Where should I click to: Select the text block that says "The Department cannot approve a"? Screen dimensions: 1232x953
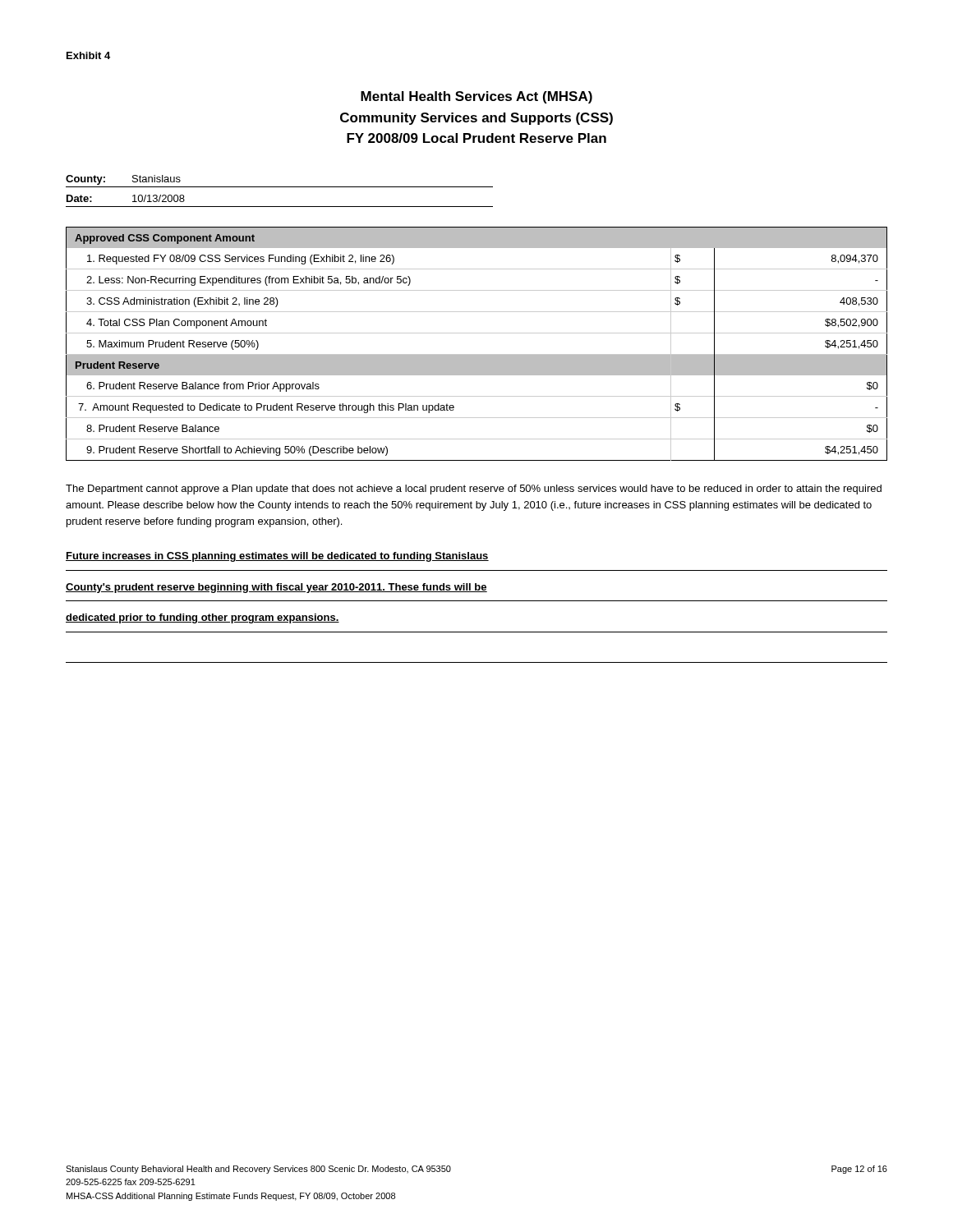tap(474, 504)
